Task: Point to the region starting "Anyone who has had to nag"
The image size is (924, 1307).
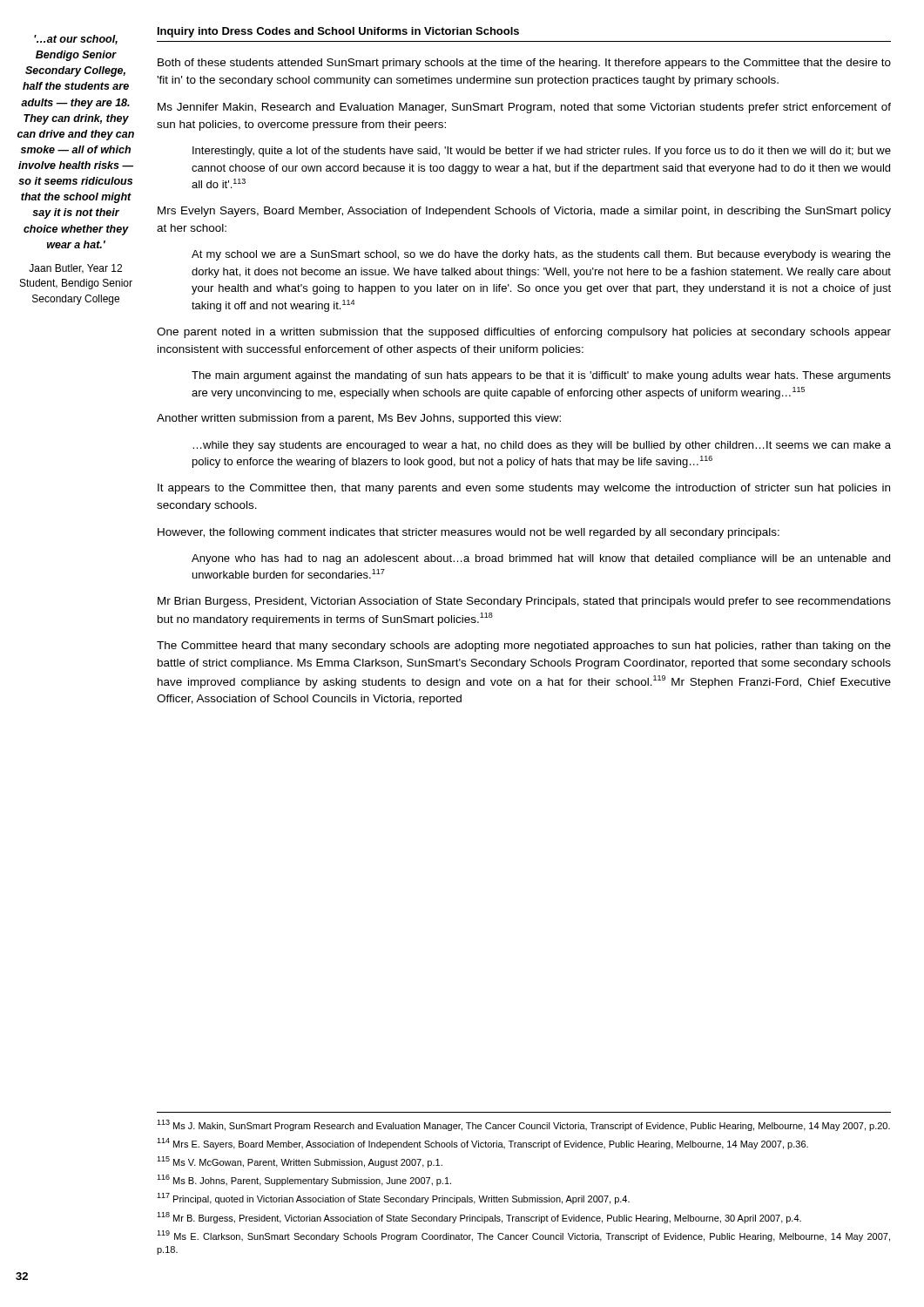Action: (x=541, y=567)
